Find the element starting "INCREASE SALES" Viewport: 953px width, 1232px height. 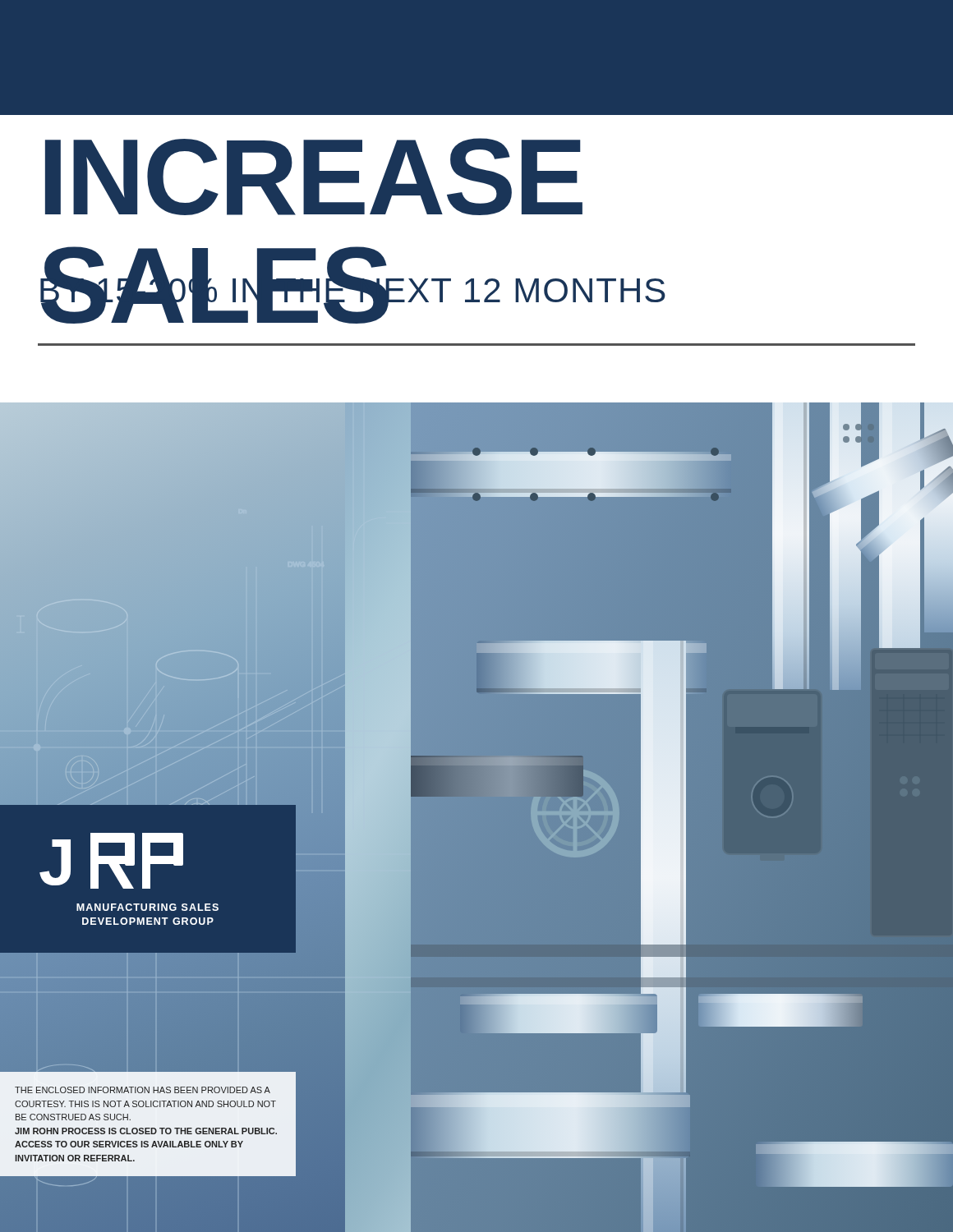click(476, 231)
